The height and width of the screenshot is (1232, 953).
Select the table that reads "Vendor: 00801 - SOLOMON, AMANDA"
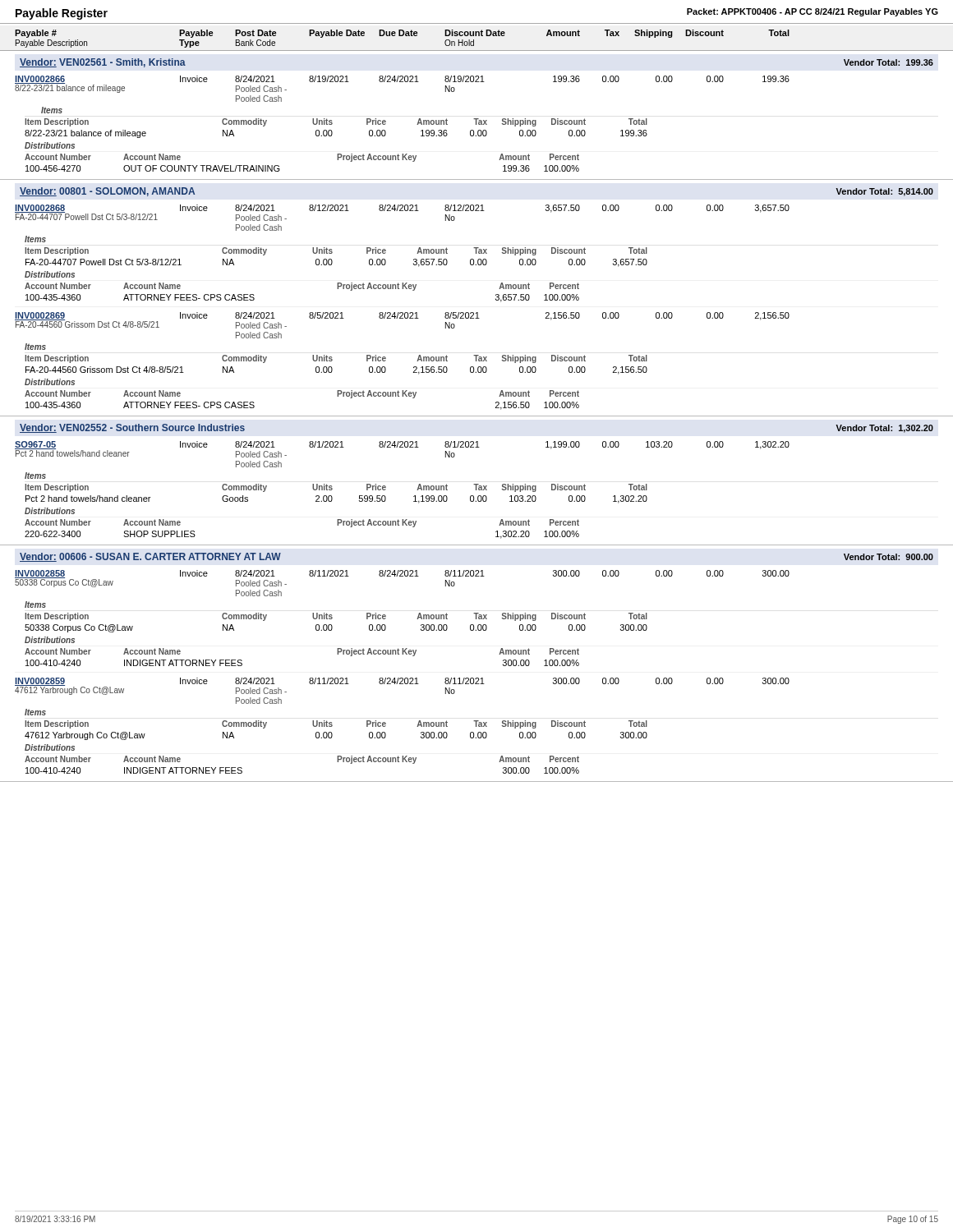[476, 300]
